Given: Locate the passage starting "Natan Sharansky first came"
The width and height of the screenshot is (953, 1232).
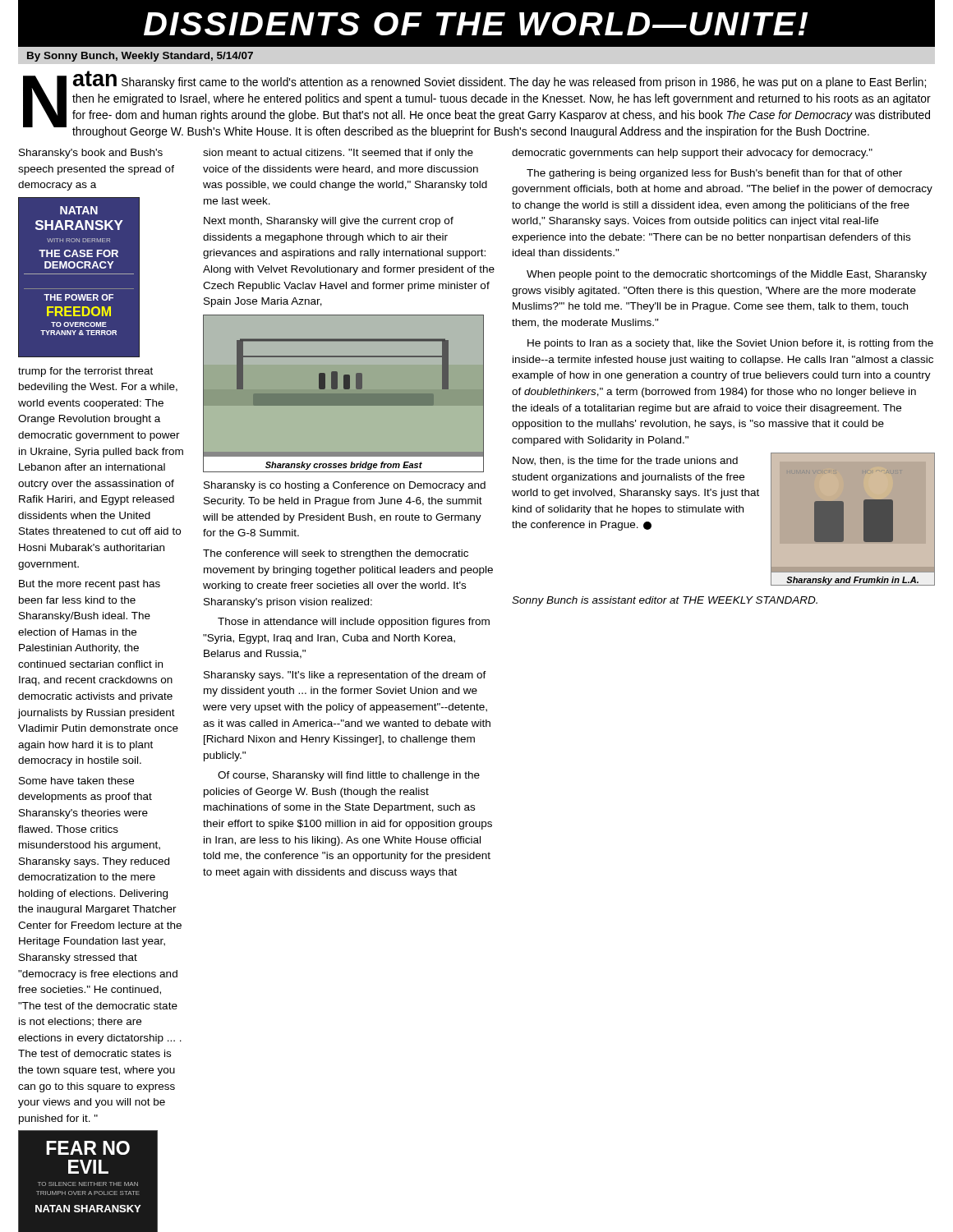Looking at the screenshot, I should pos(474,104).
